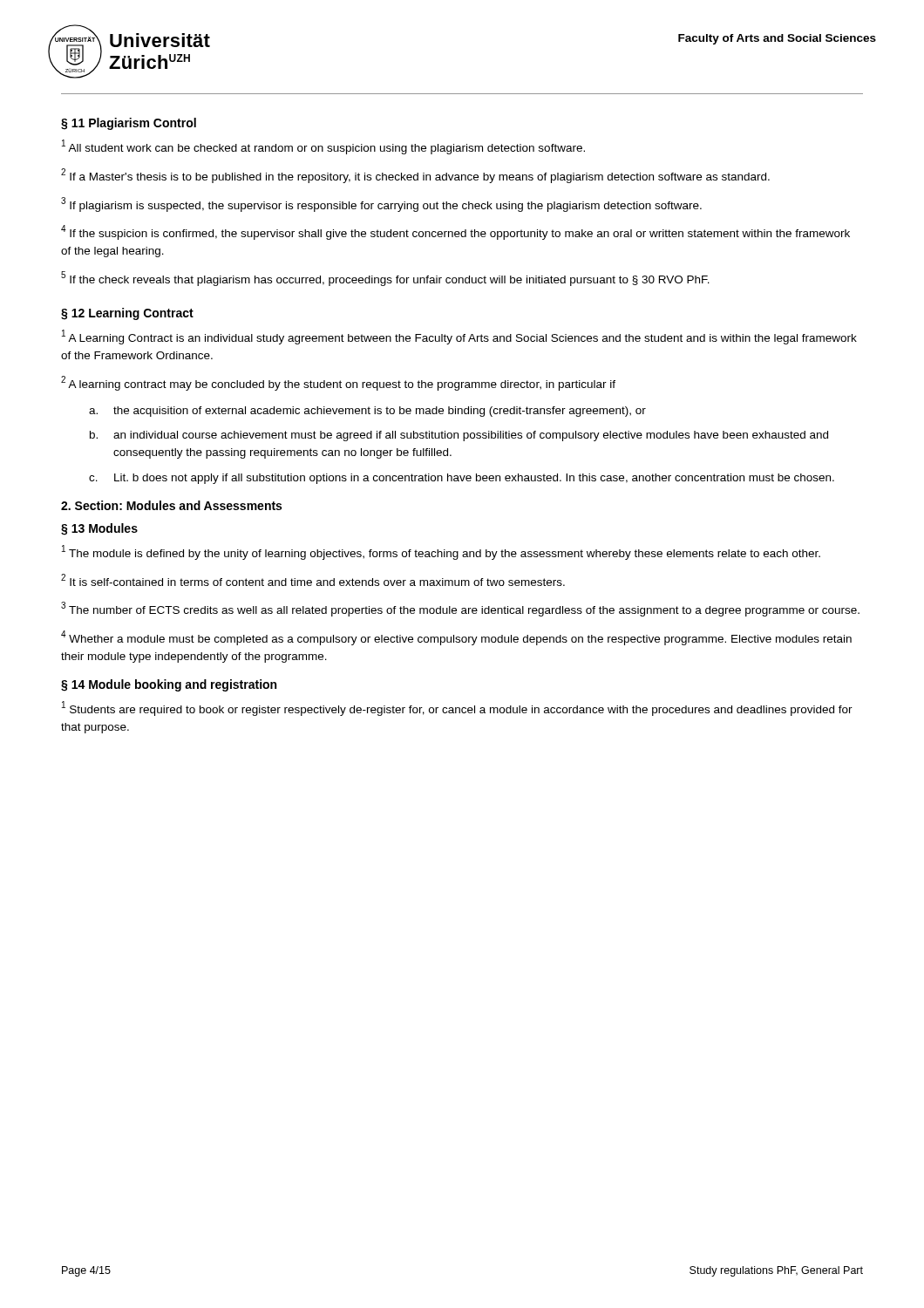Image resolution: width=924 pixels, height=1308 pixels.
Task: Select the region starting "2 A learning contract may be concluded"
Action: click(338, 383)
